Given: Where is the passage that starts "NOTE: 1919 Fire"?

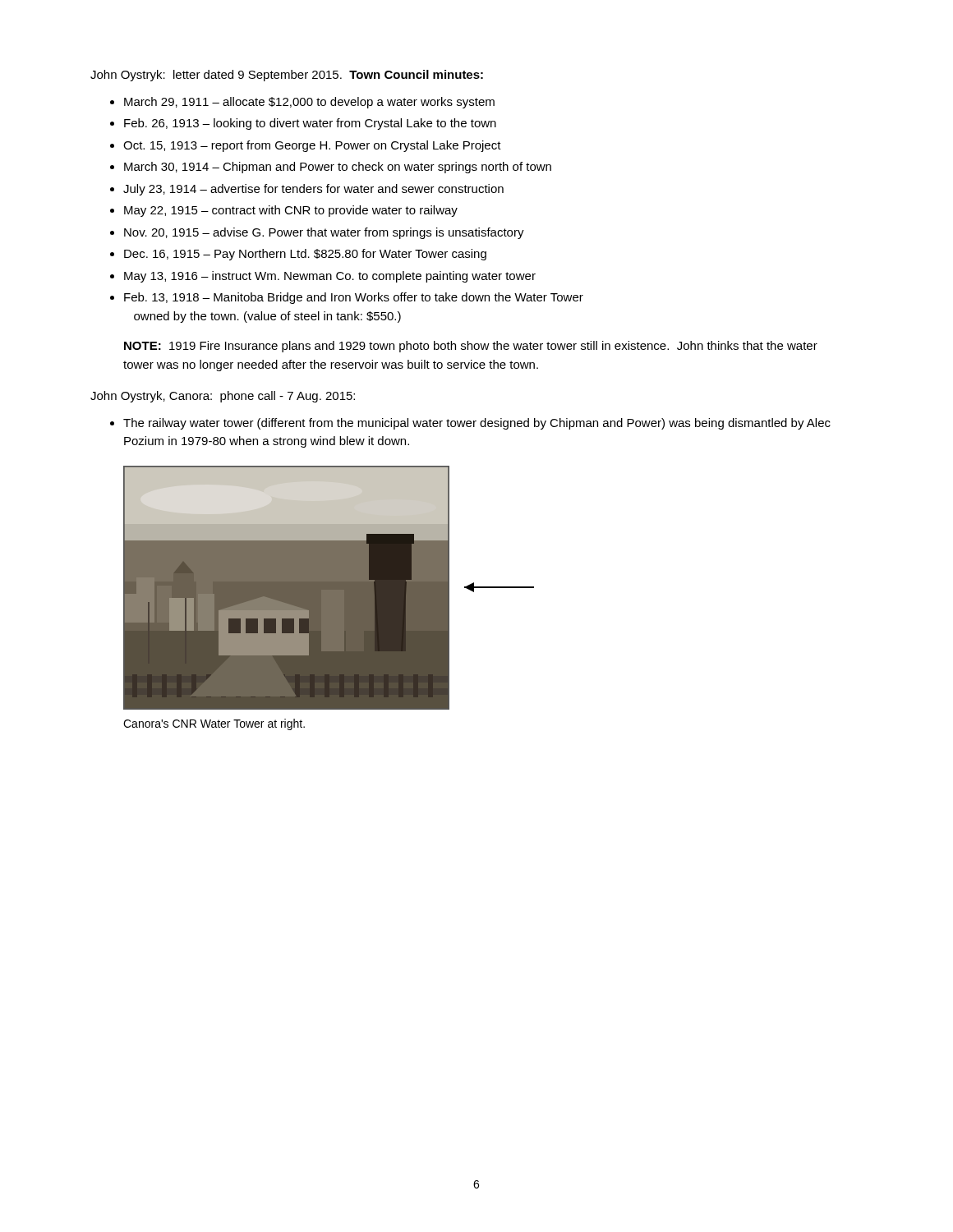Looking at the screenshot, I should (470, 355).
